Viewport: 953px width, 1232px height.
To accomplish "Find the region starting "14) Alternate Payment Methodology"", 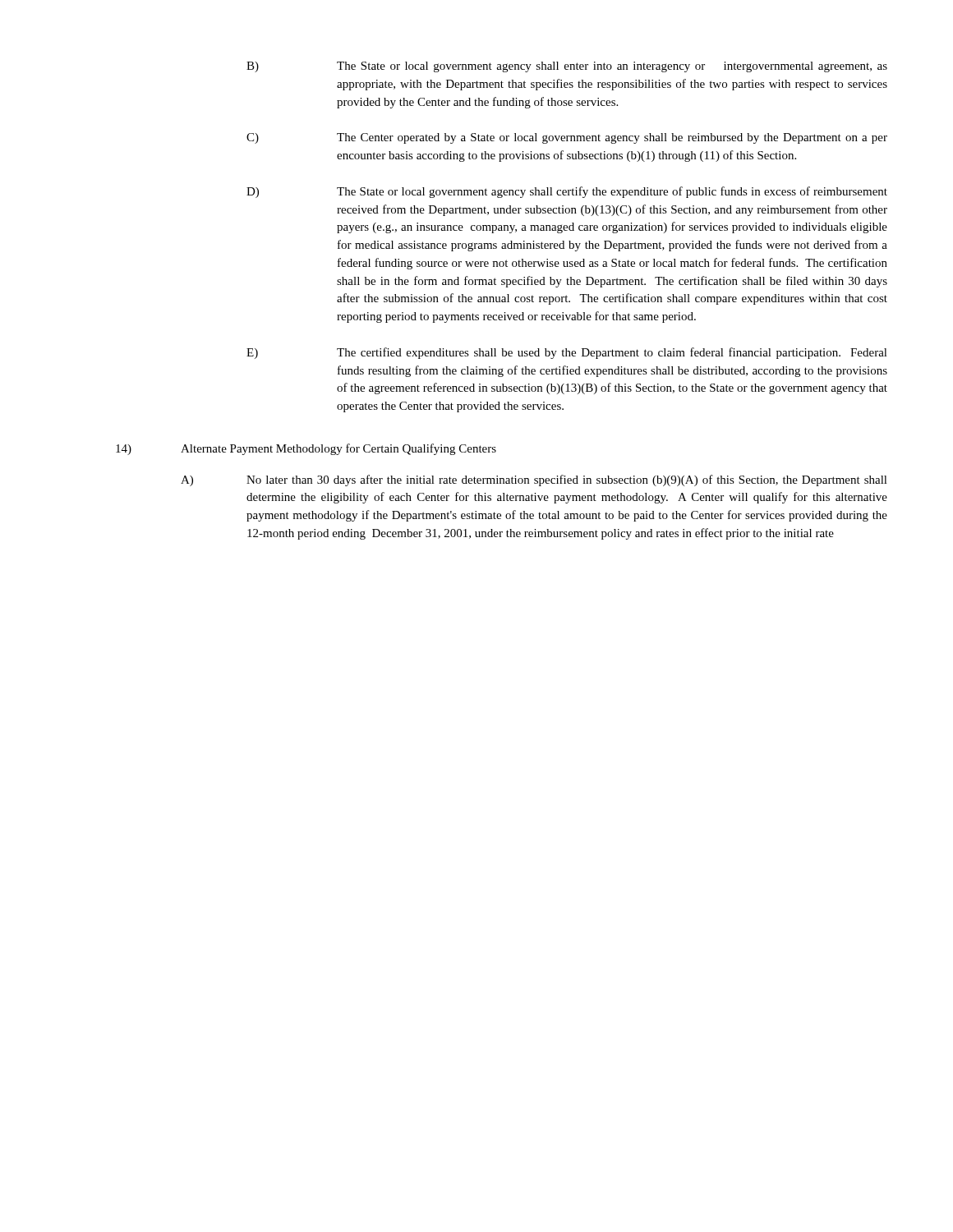I will (x=476, y=491).
